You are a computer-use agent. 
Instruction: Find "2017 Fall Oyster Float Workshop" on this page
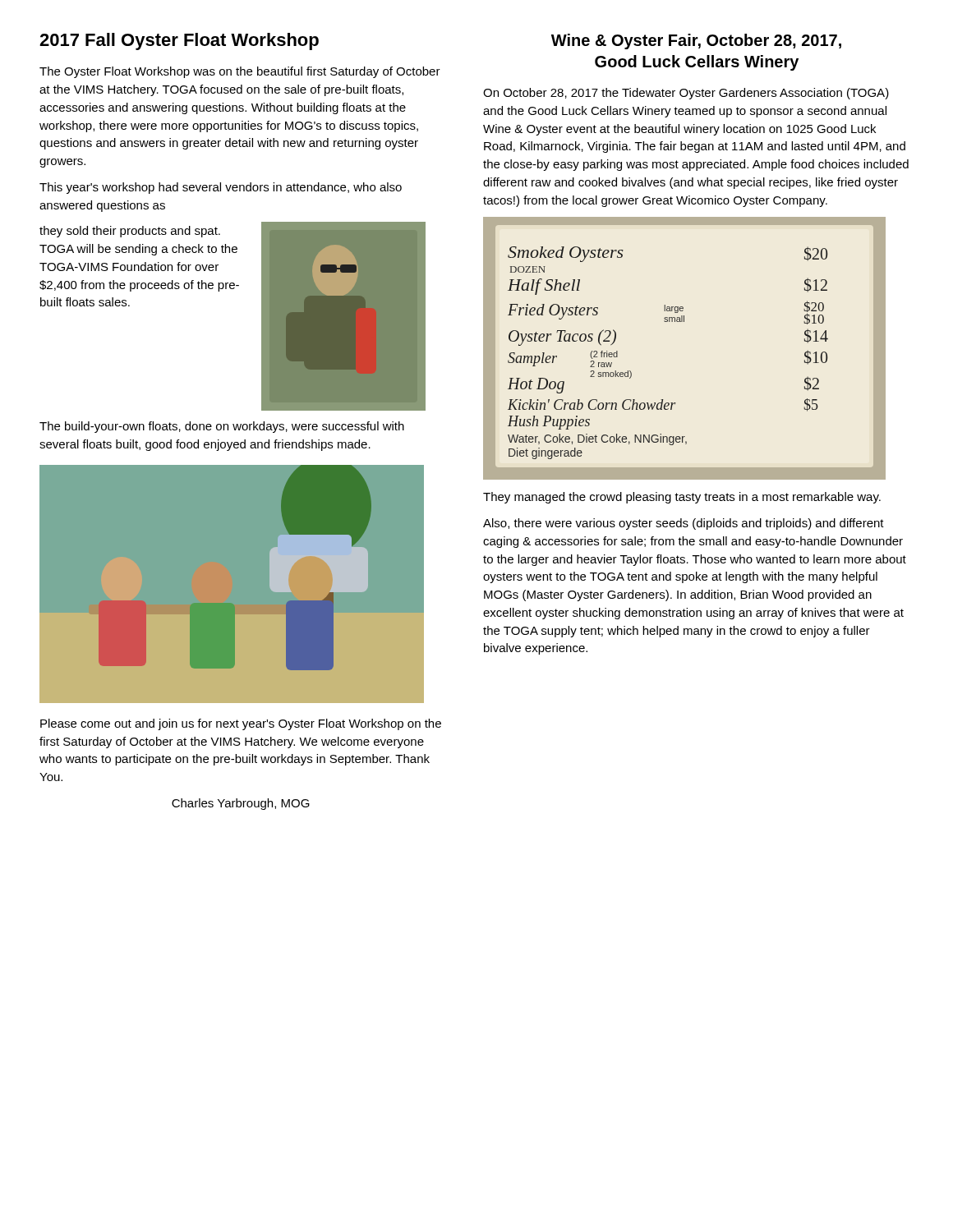click(241, 40)
